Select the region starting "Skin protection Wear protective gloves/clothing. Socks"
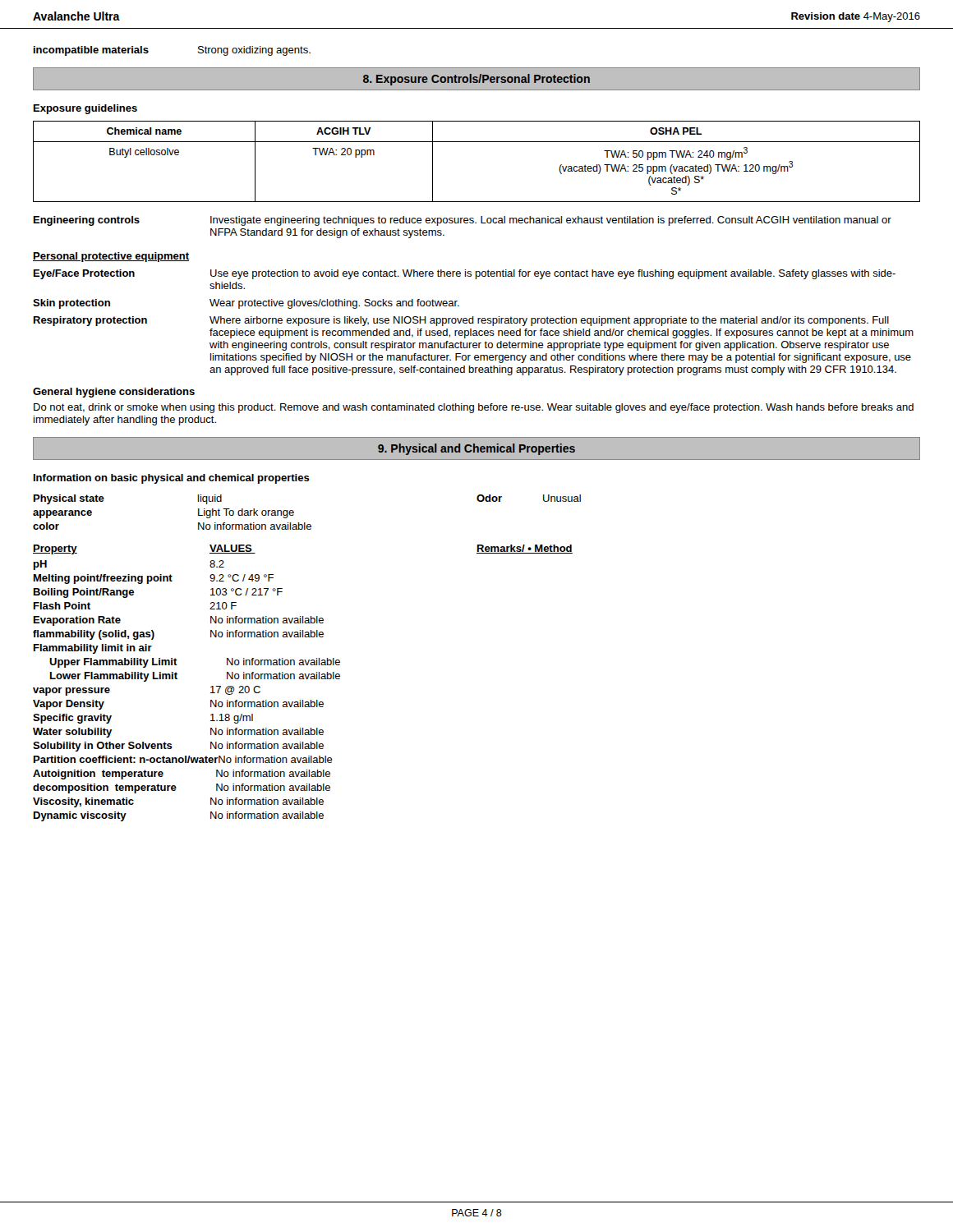 tap(246, 304)
